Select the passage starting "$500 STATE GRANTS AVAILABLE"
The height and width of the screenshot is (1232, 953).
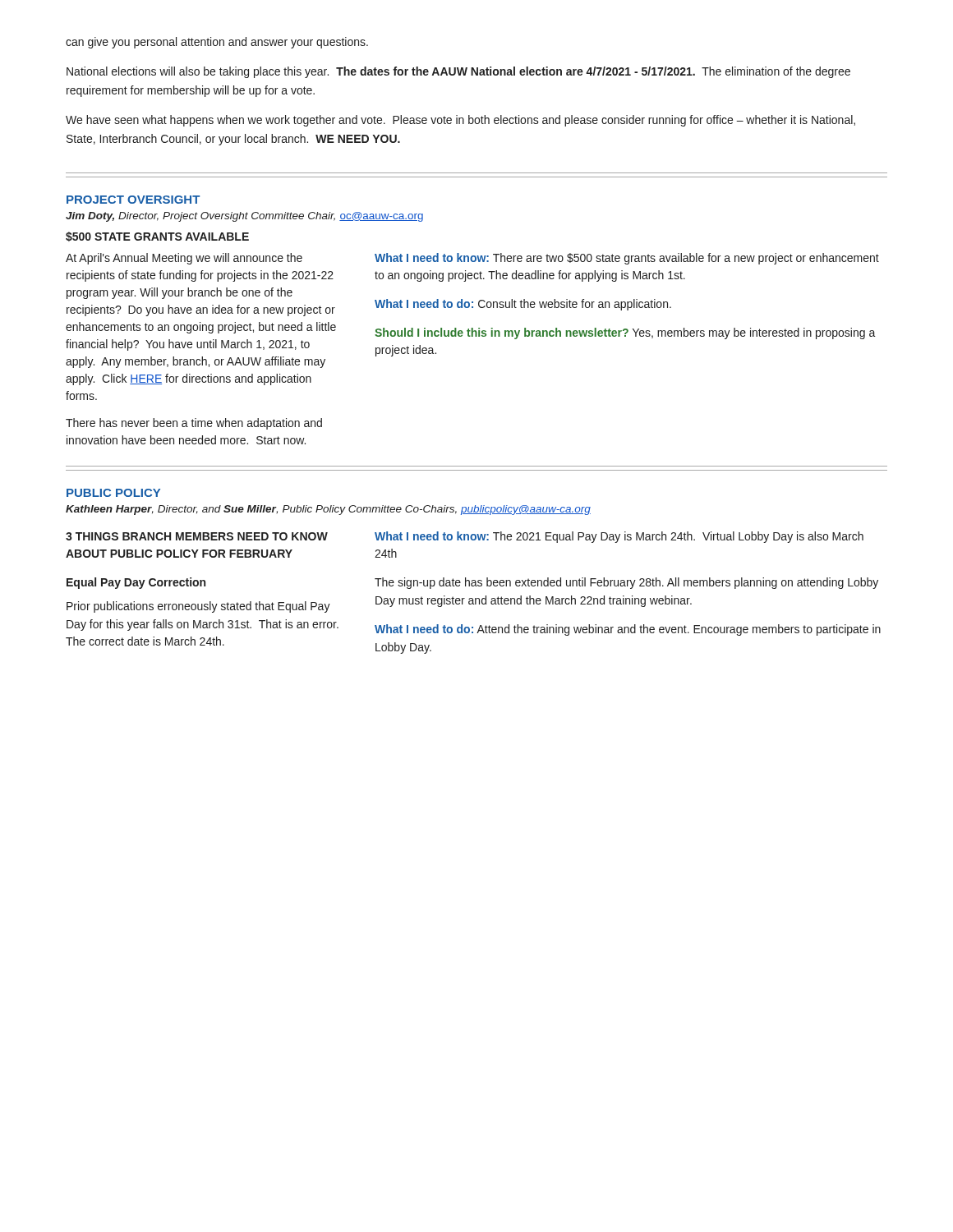tap(157, 236)
